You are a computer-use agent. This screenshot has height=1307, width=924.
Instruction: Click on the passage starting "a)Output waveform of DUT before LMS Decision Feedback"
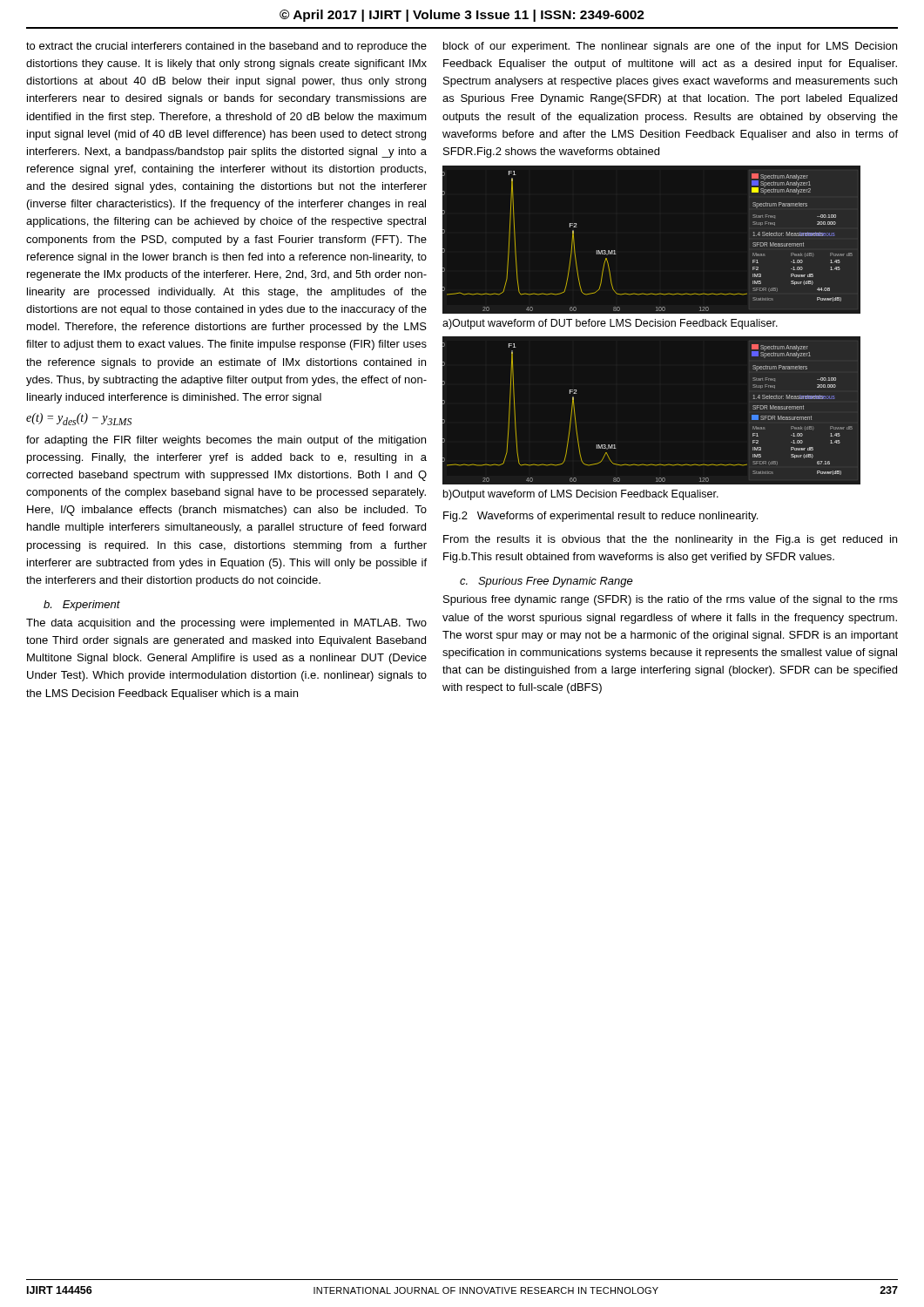click(610, 323)
